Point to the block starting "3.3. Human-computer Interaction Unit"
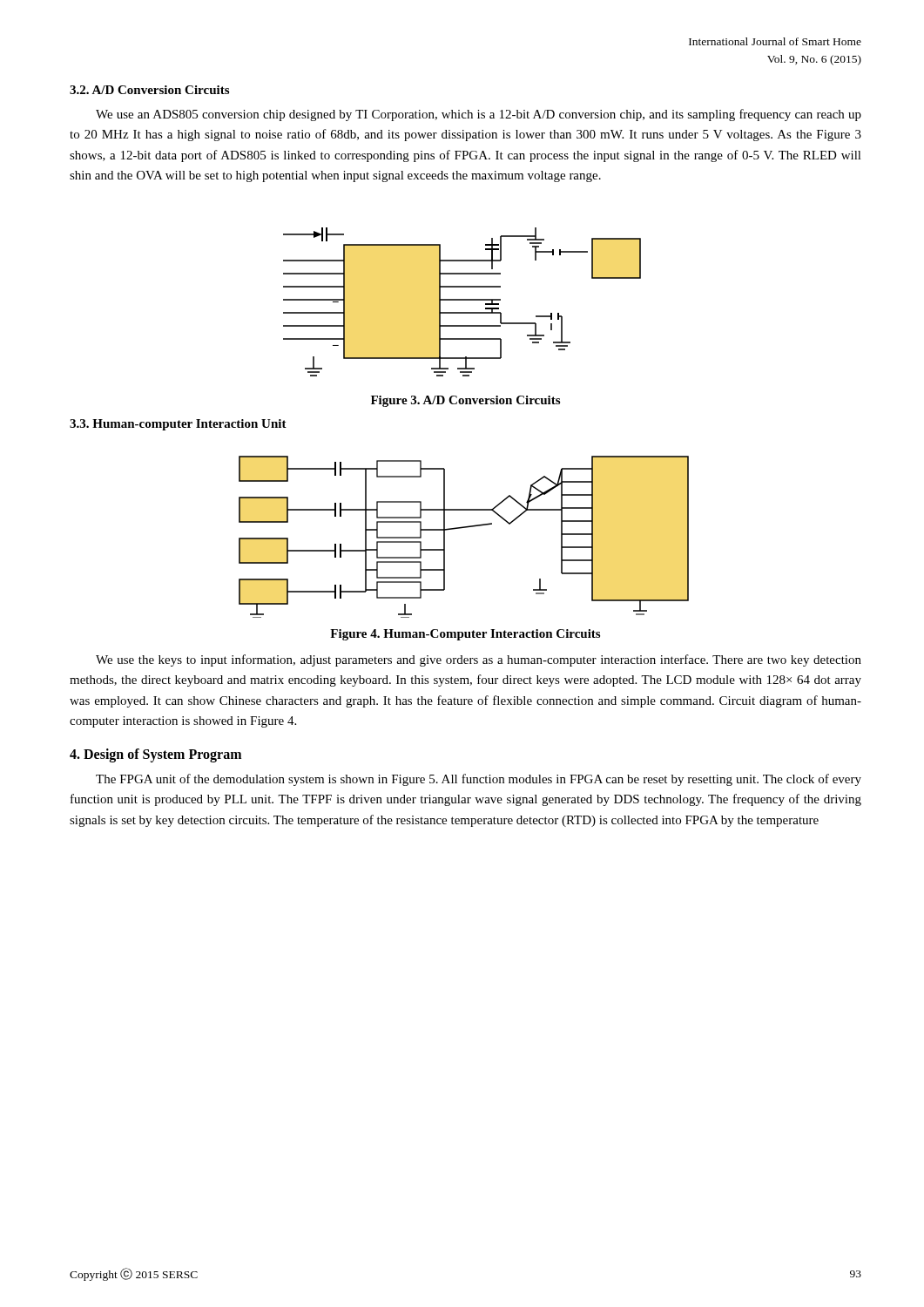 [x=178, y=423]
